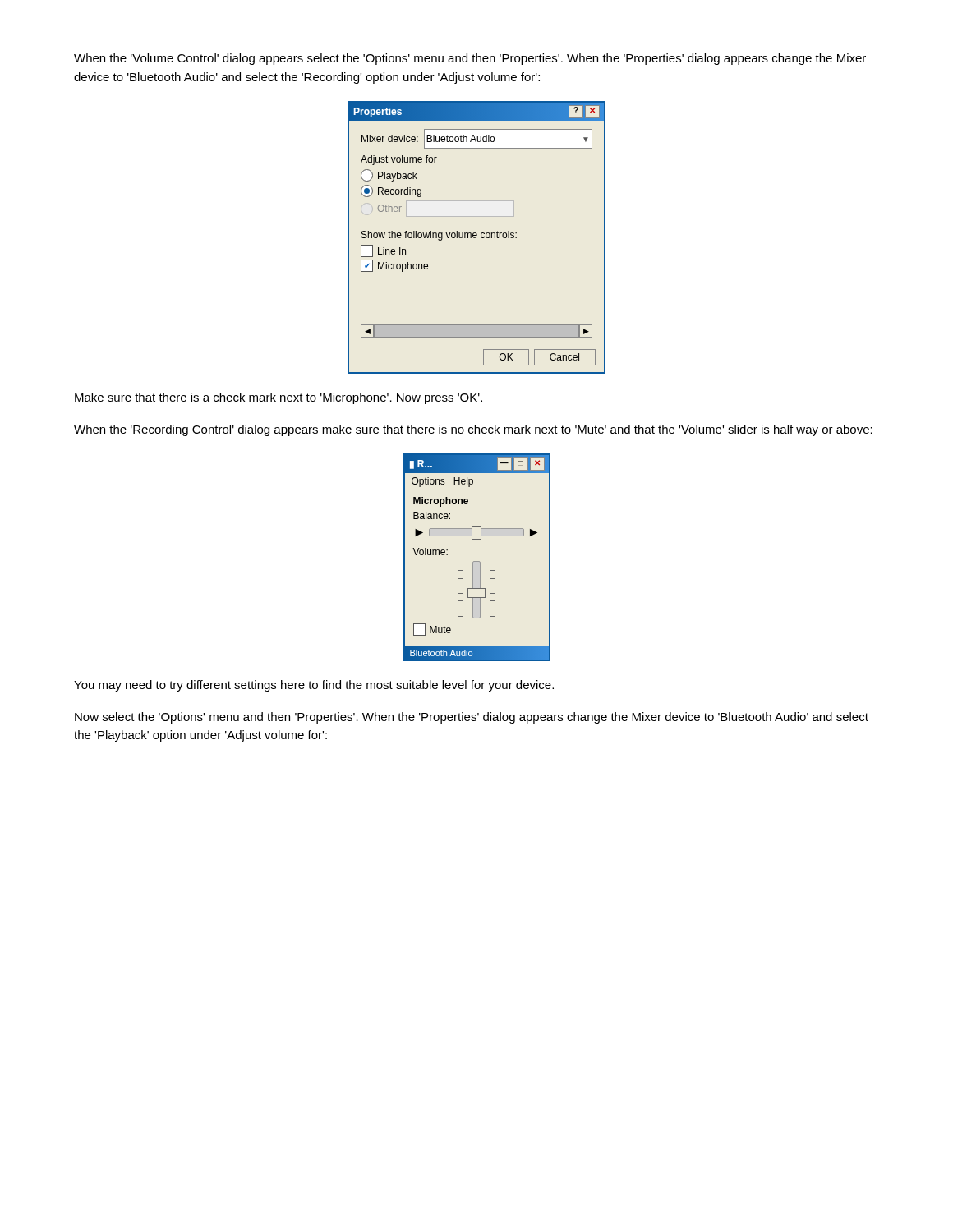Select the text block that reads "You may need to"

(314, 685)
